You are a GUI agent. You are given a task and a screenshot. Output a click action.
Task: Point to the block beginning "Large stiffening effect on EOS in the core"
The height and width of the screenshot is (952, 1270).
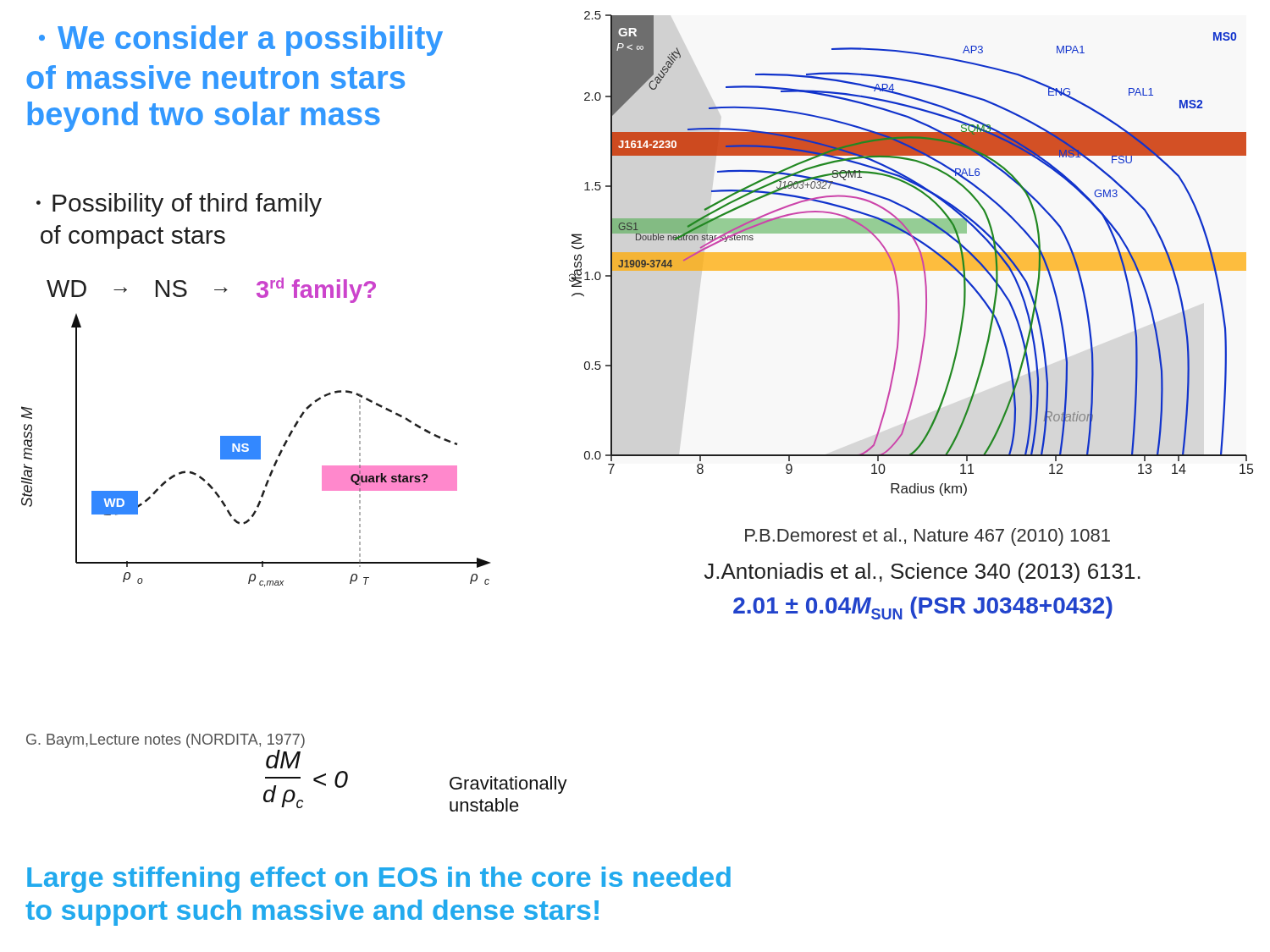(379, 893)
